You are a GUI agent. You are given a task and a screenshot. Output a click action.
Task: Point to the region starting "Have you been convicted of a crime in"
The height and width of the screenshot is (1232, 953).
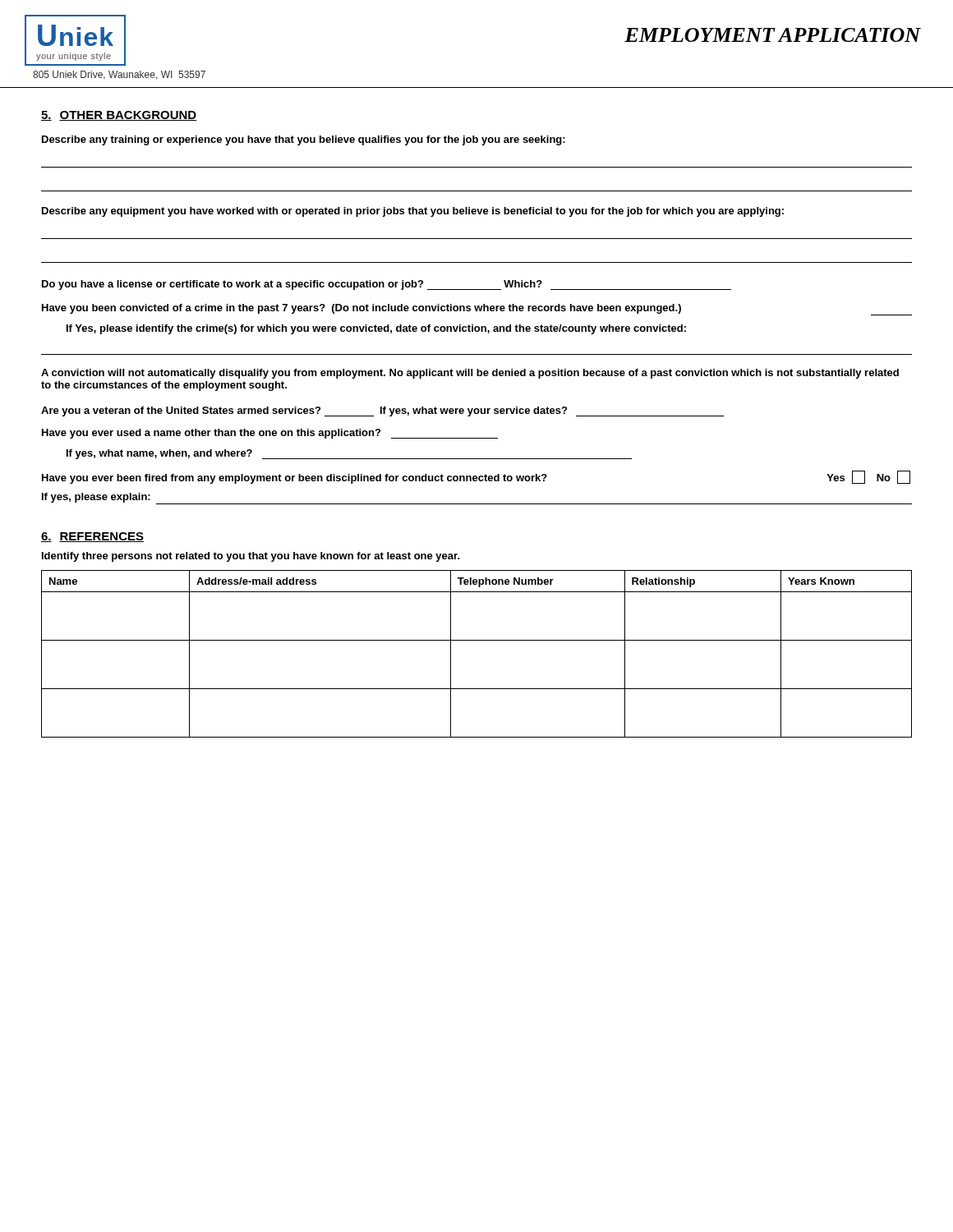476,308
